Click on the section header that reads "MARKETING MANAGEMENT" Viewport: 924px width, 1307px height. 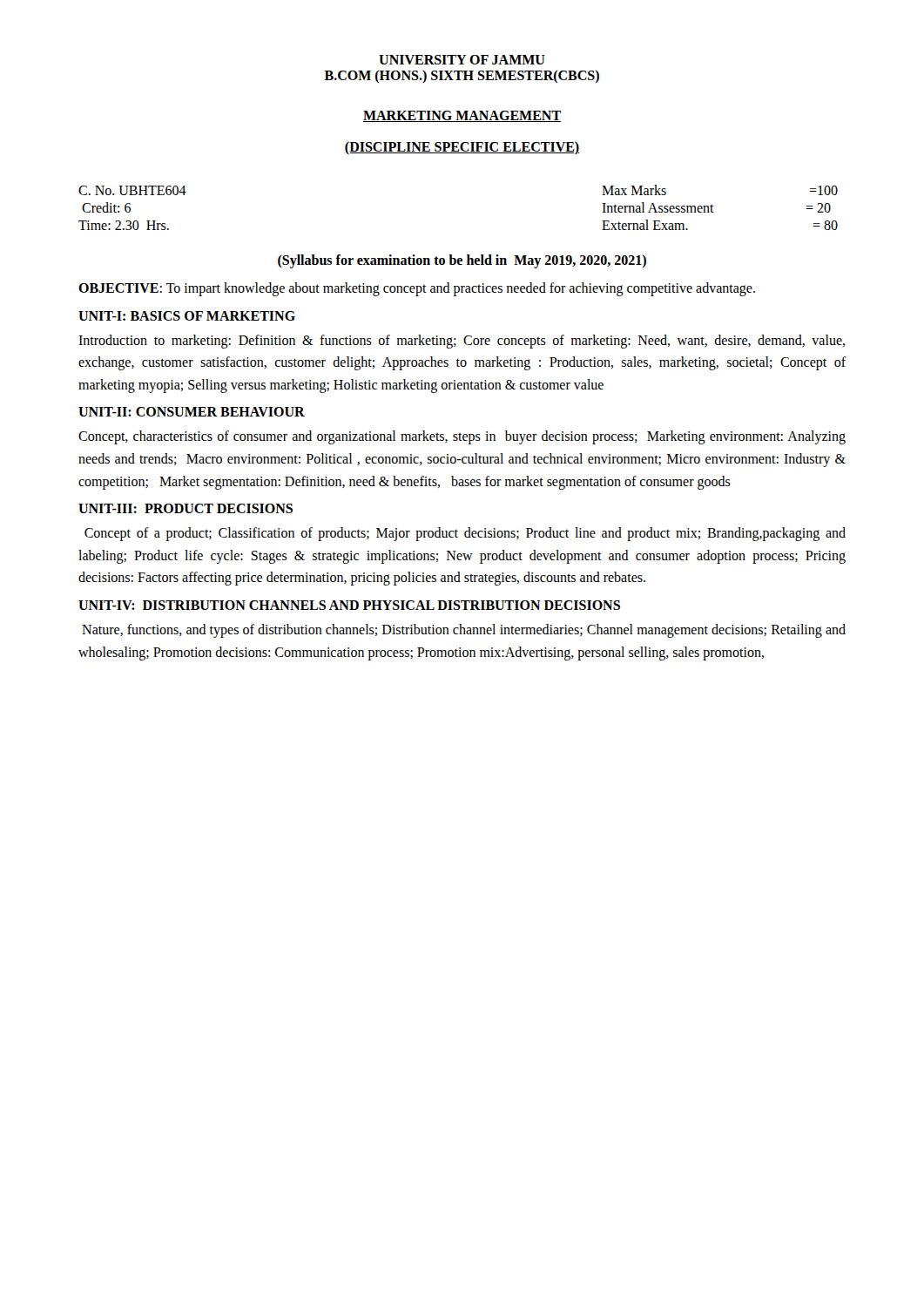pyautogui.click(x=462, y=115)
